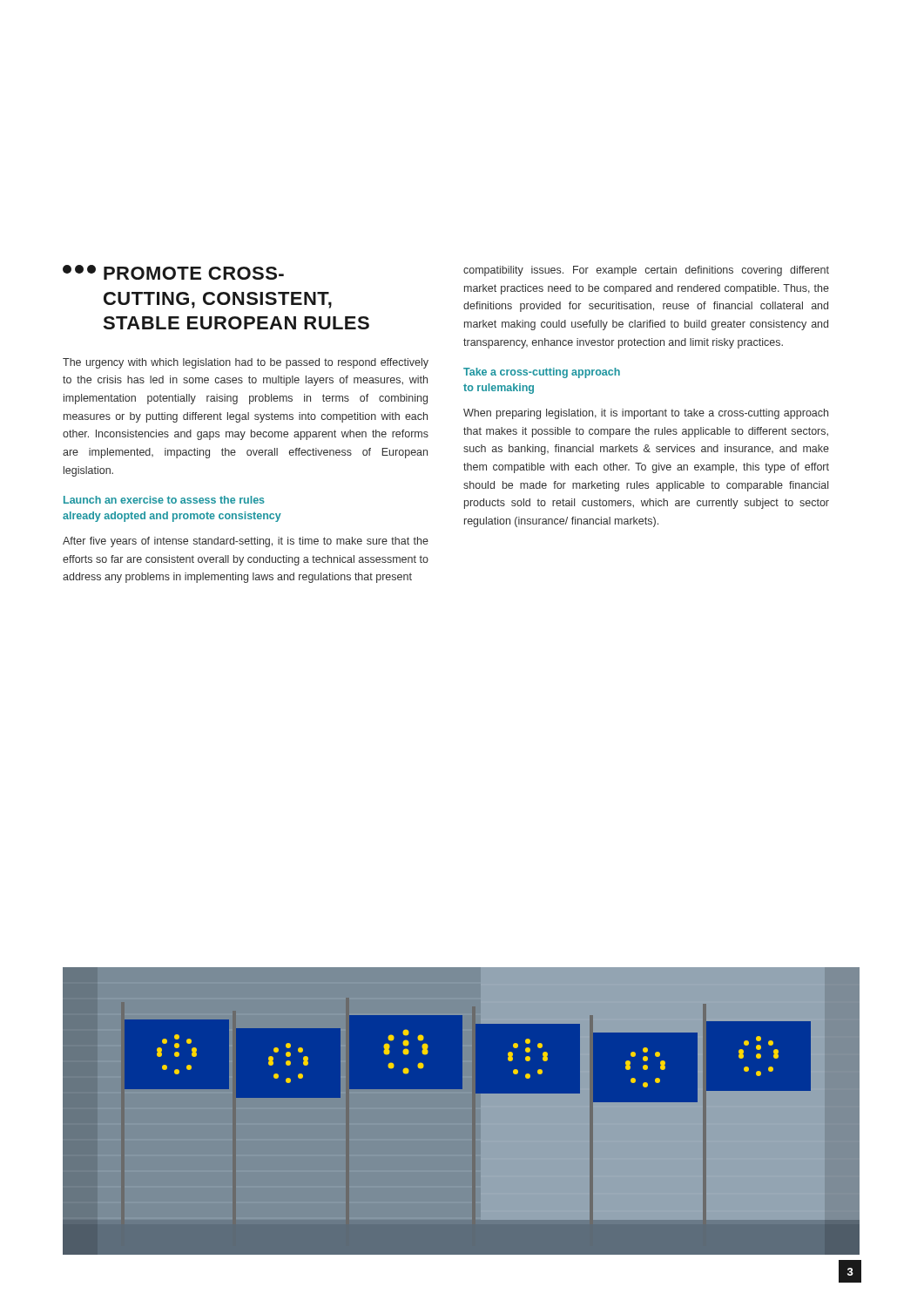Locate the section header that opens with "Take a cross-cutting"

542,380
